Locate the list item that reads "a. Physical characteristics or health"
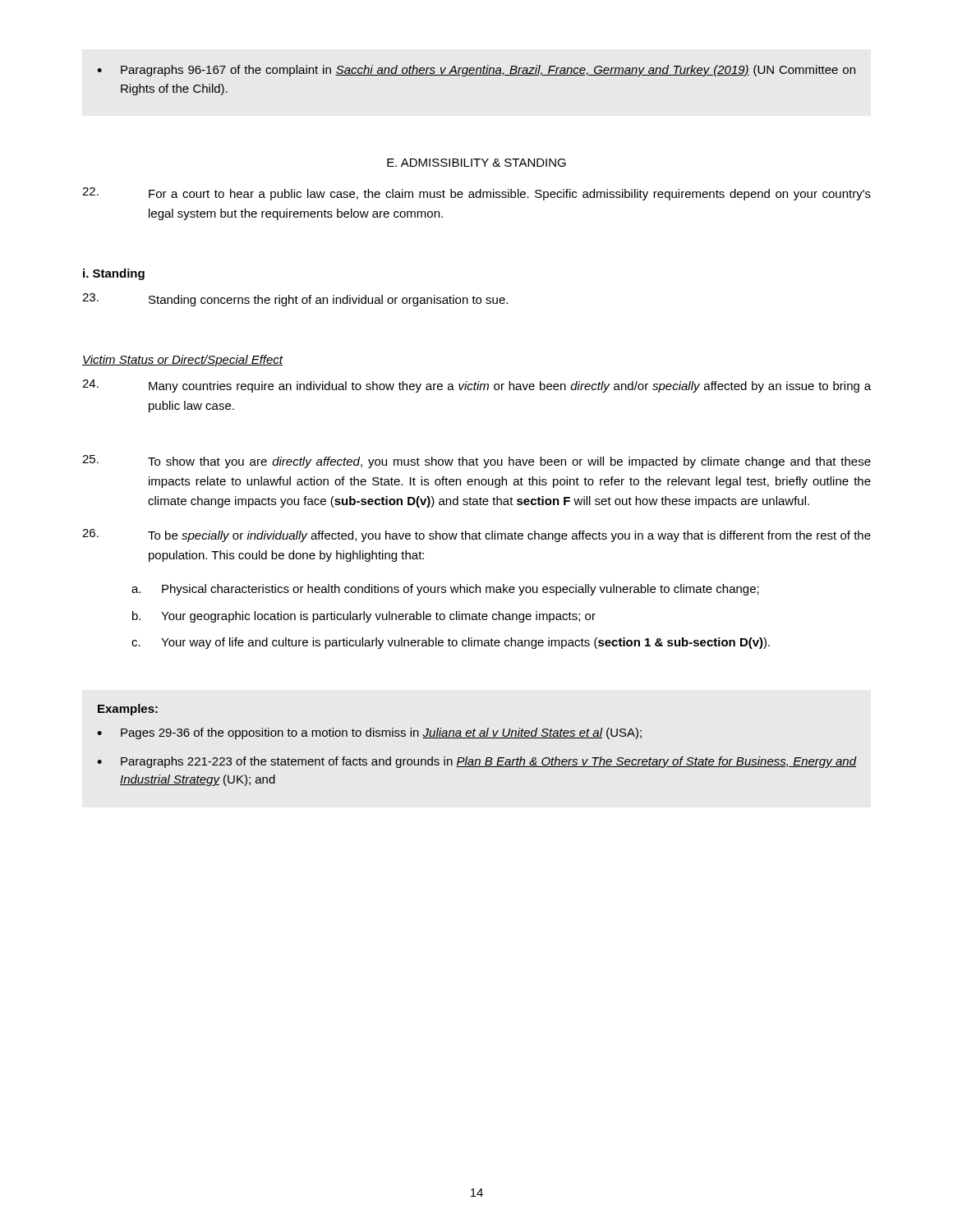 (501, 589)
